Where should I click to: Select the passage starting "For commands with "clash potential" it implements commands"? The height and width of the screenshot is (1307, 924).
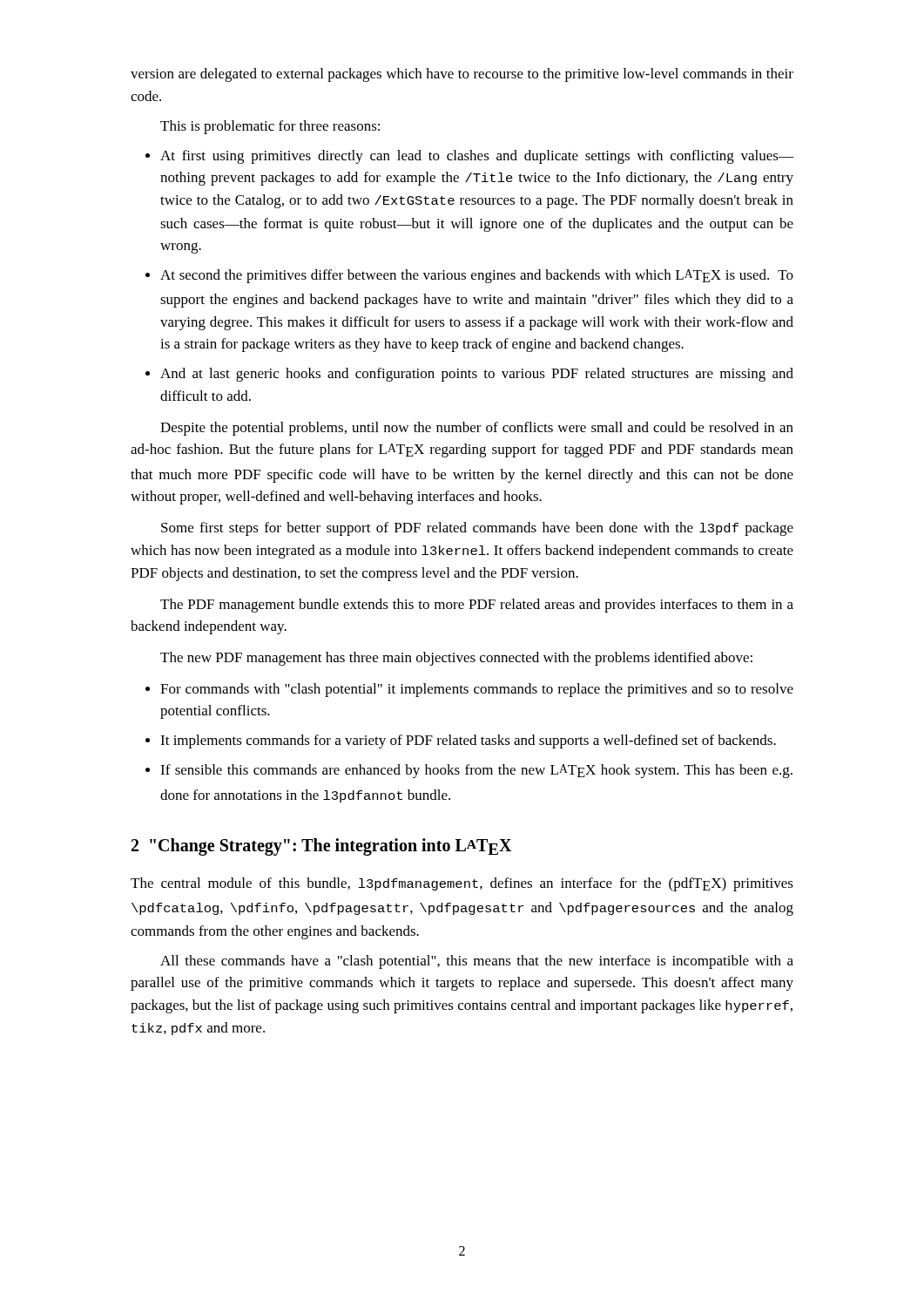coord(477,700)
